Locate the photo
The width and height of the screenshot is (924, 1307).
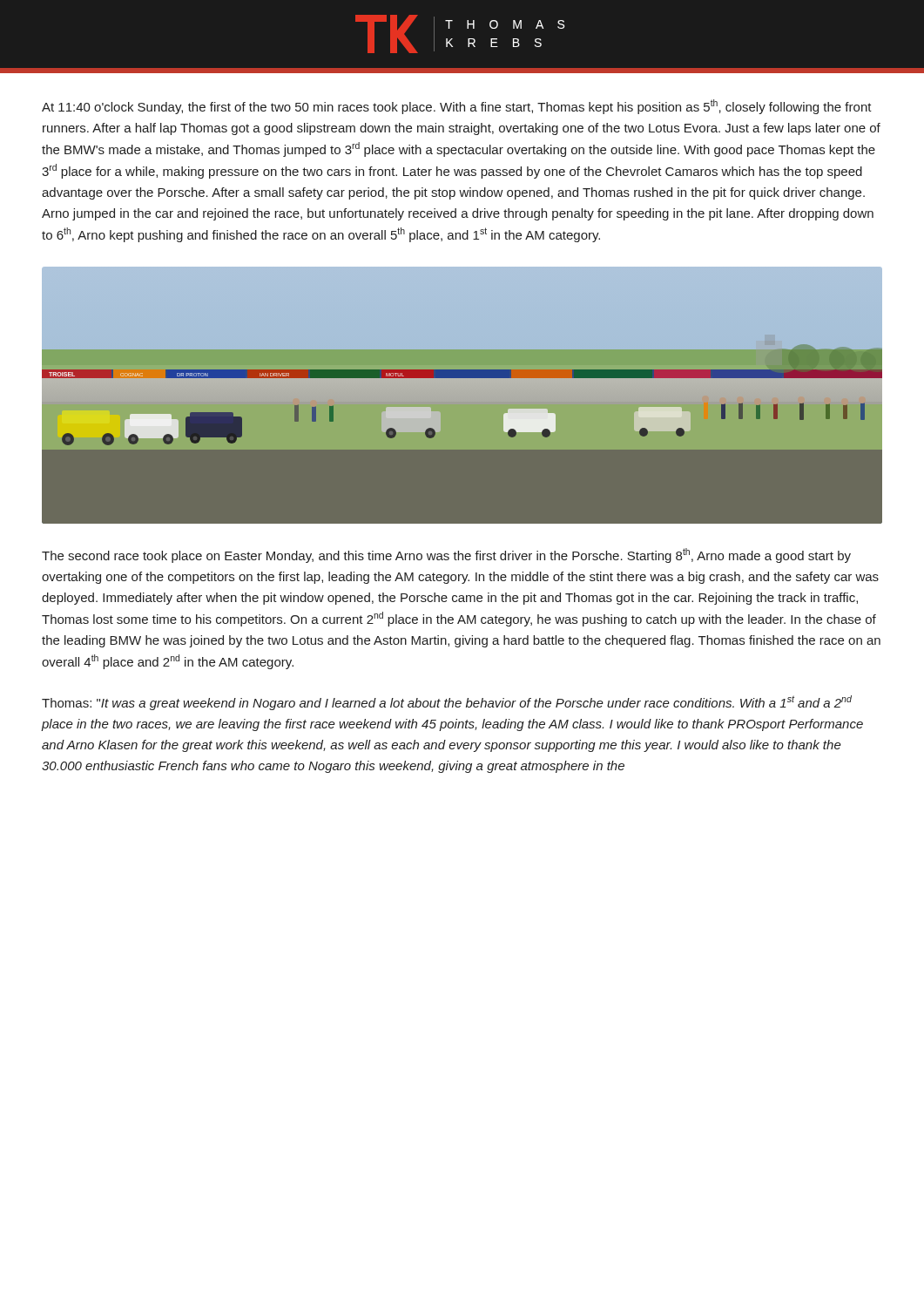coord(462,395)
